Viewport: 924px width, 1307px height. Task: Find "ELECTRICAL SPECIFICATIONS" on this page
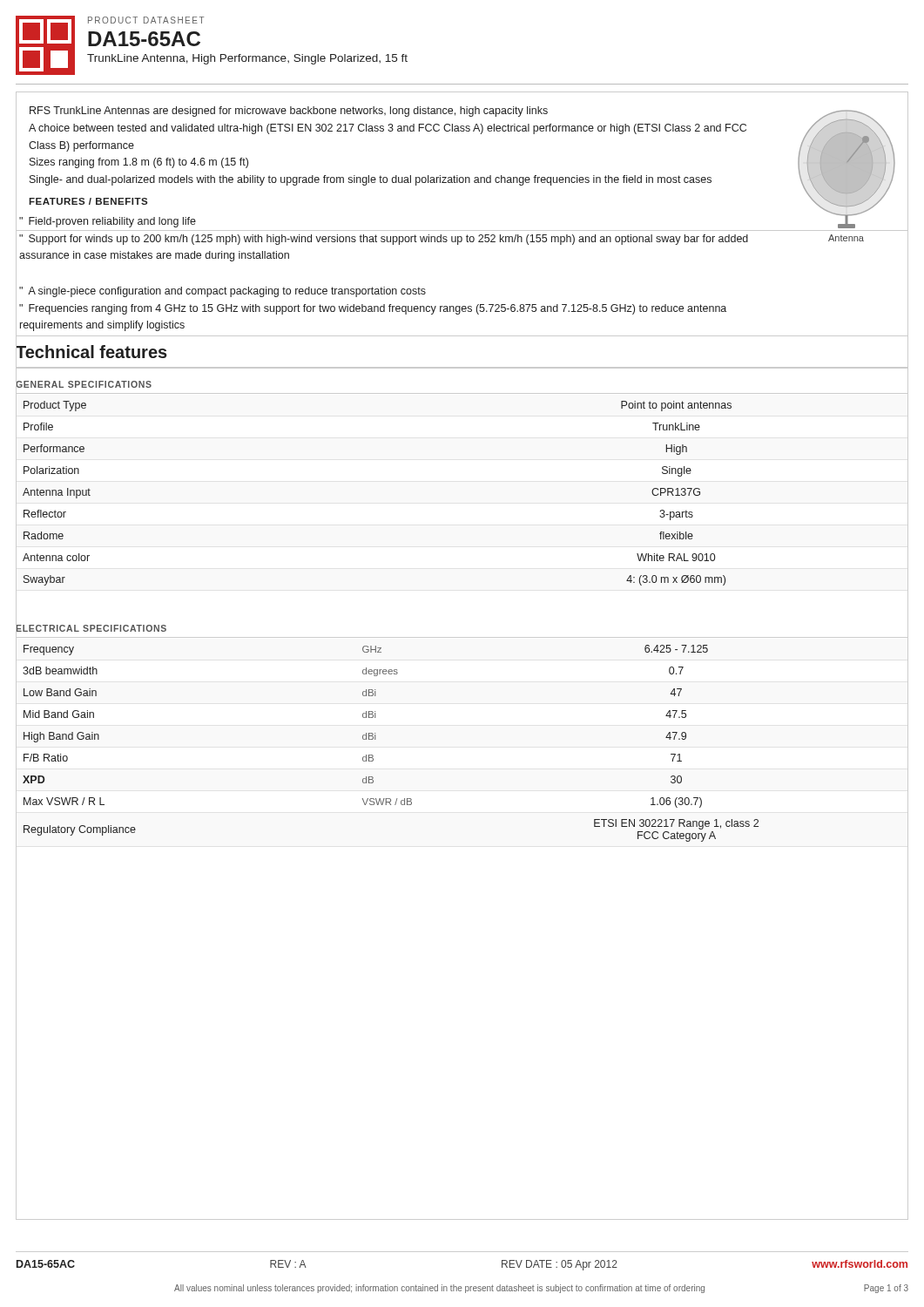coord(462,628)
